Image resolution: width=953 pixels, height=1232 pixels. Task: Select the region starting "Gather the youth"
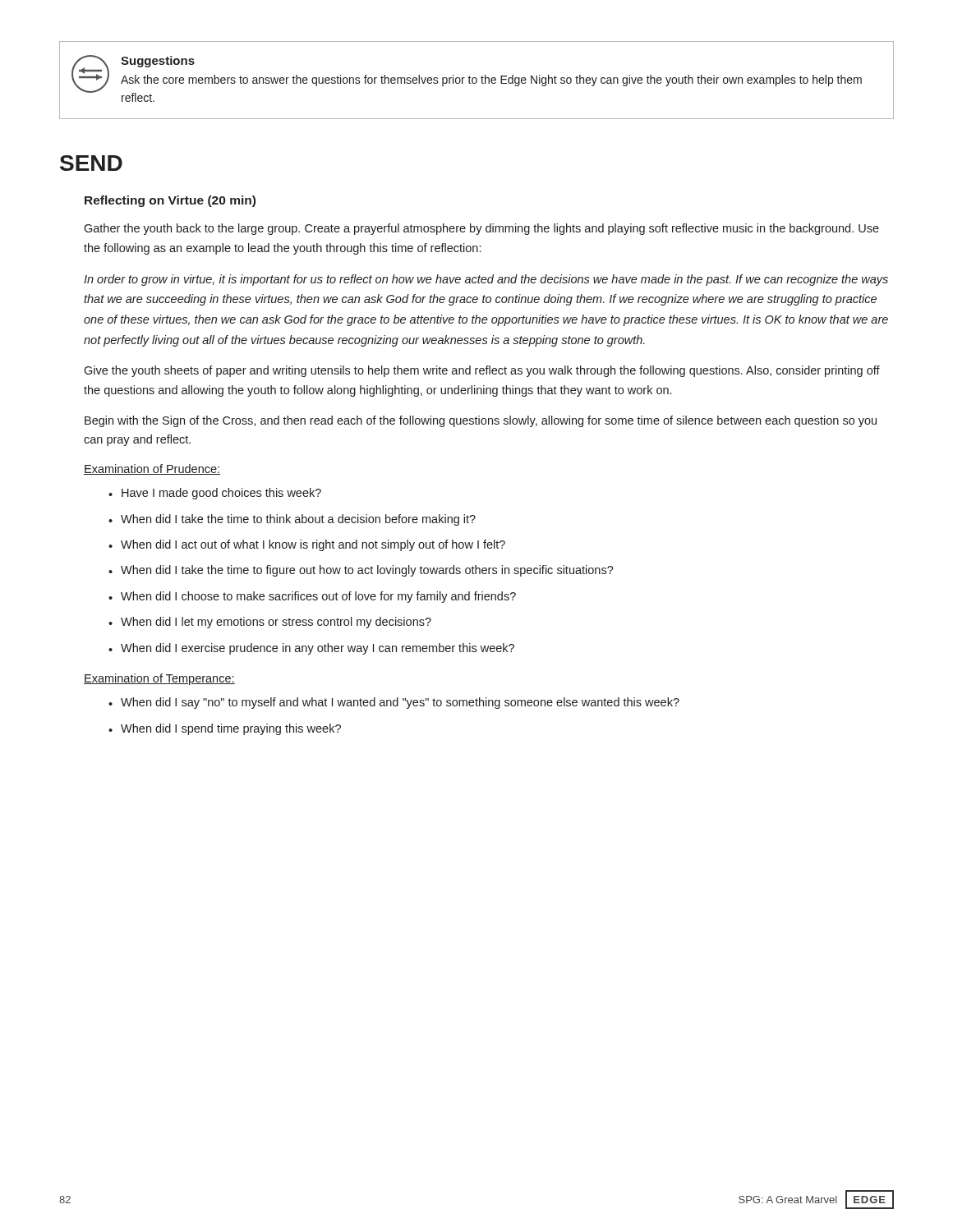click(x=481, y=238)
